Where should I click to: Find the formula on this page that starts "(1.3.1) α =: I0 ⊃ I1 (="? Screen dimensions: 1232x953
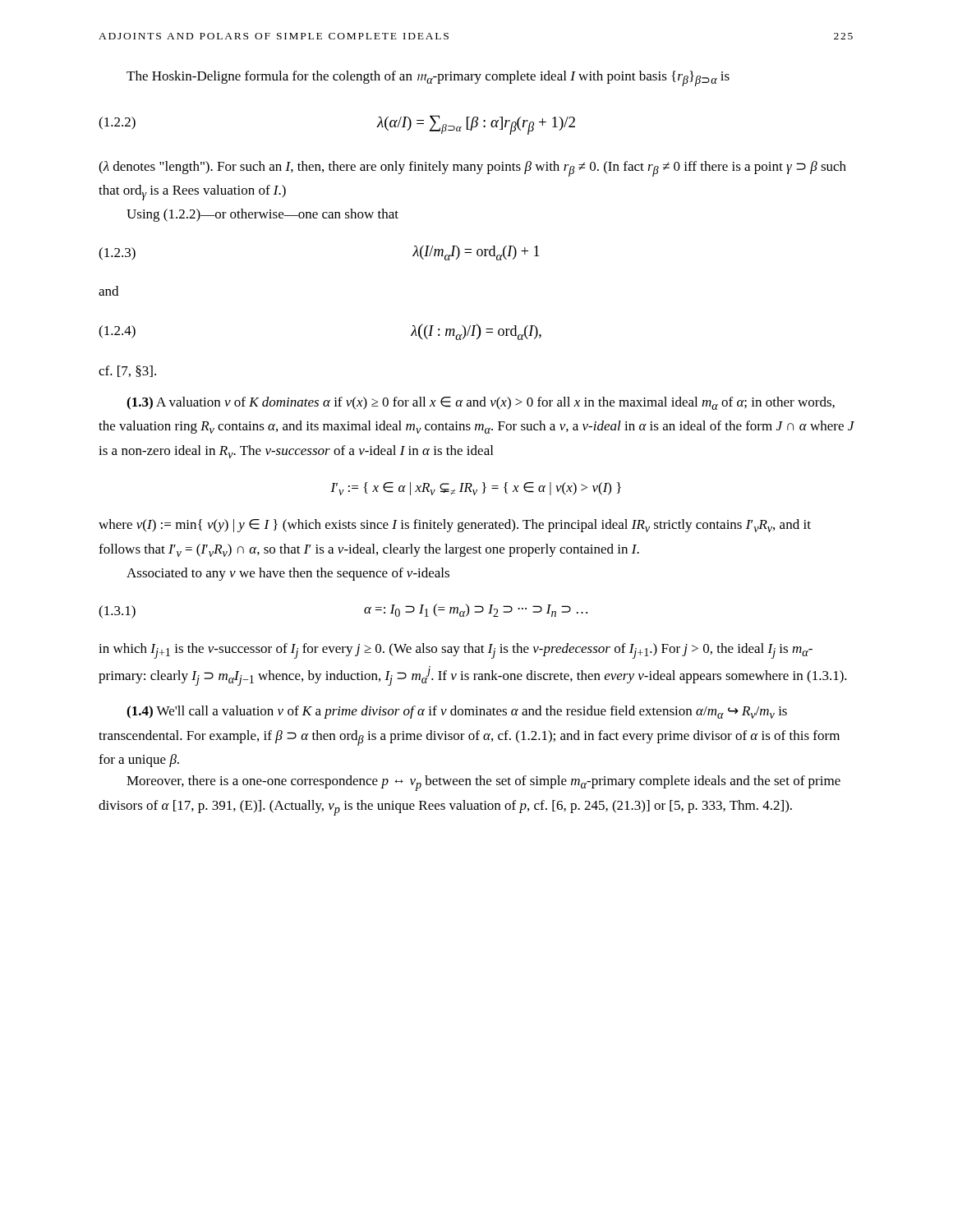(476, 611)
